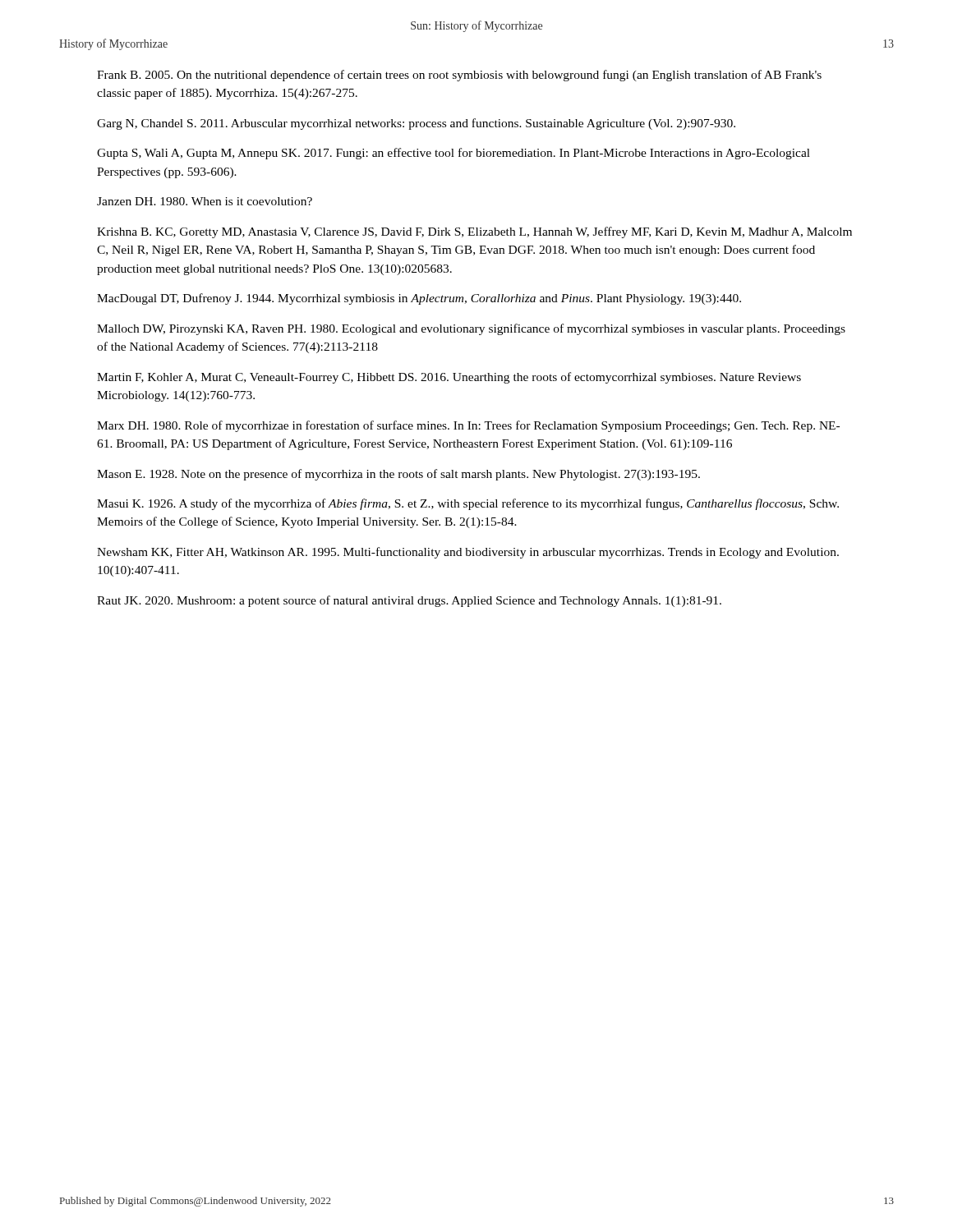Image resolution: width=953 pixels, height=1232 pixels.
Task: Click on the text block starting "Garg N, Chandel"
Action: pyautogui.click(x=417, y=123)
